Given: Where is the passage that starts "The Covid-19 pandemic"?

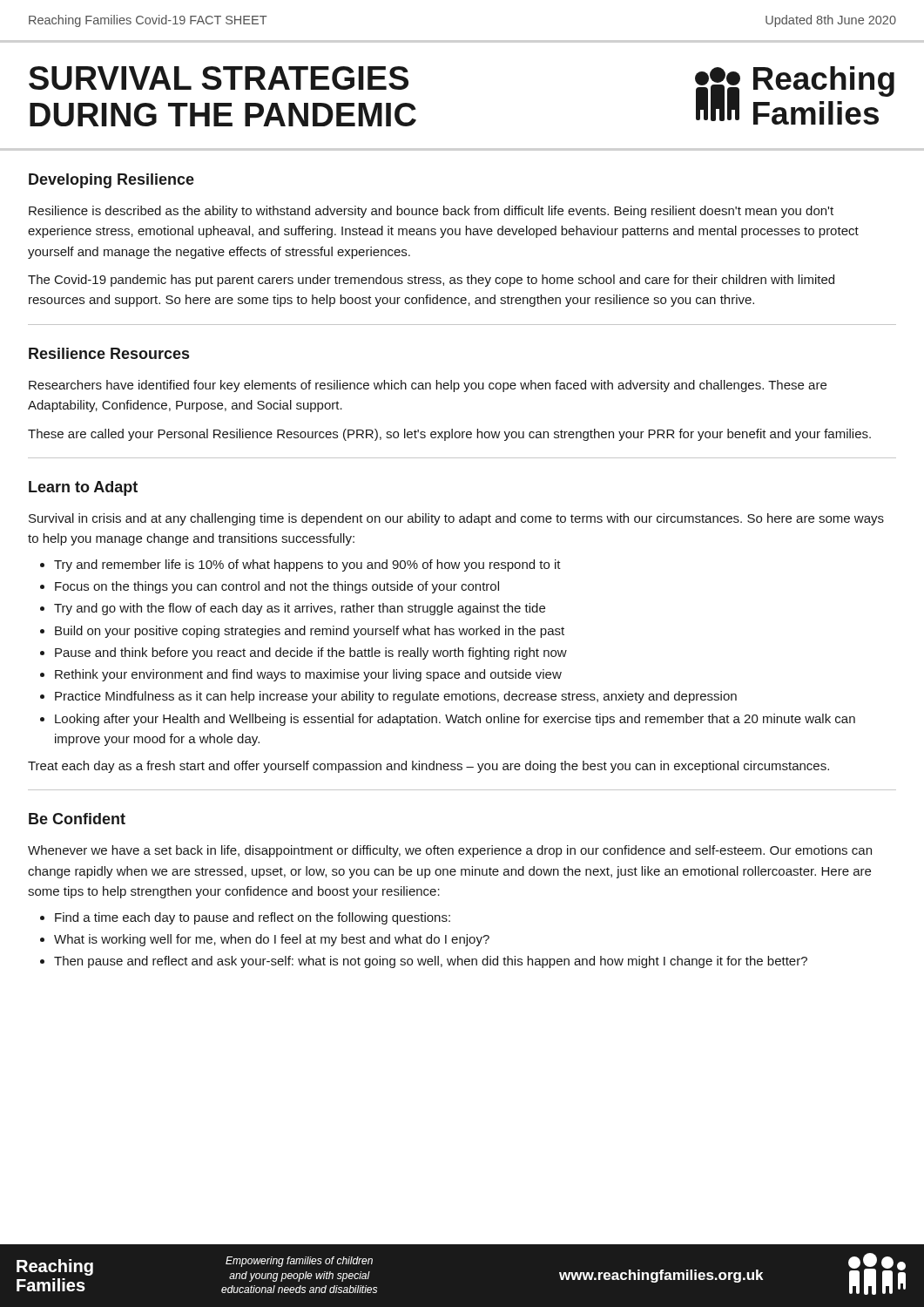Looking at the screenshot, I should [432, 289].
